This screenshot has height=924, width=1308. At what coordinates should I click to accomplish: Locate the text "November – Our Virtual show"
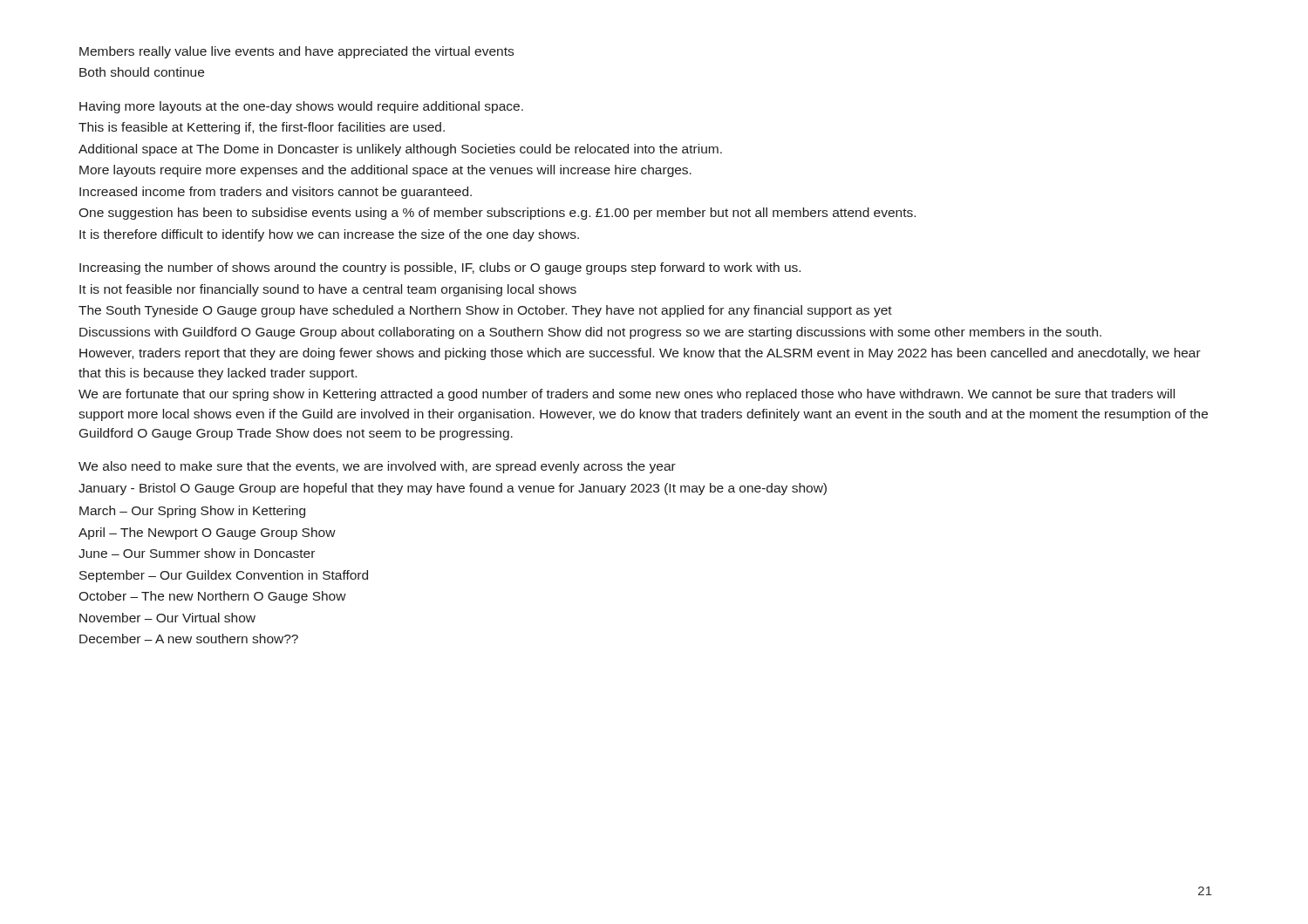(167, 618)
